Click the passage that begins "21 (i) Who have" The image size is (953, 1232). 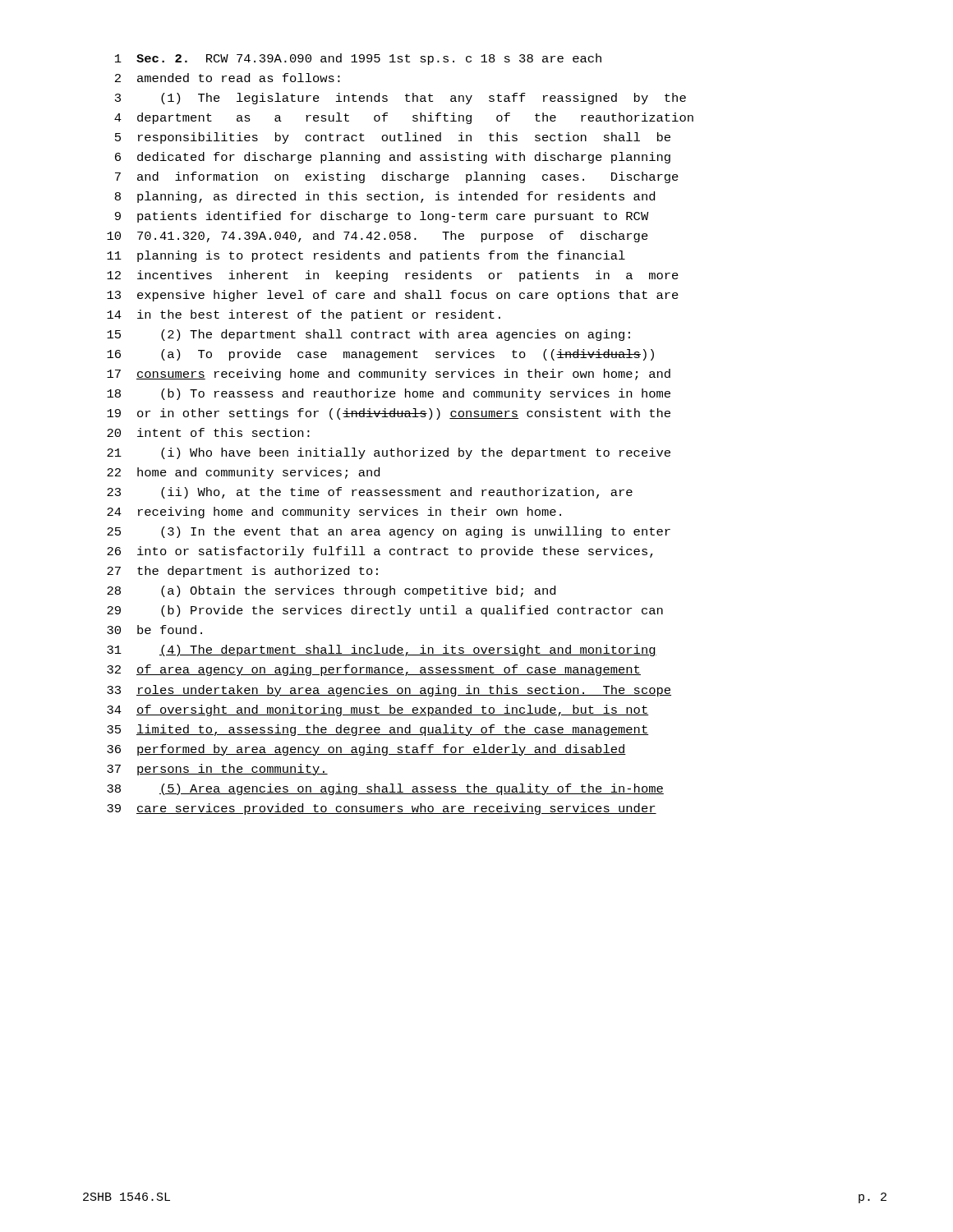pyautogui.click(x=485, y=454)
